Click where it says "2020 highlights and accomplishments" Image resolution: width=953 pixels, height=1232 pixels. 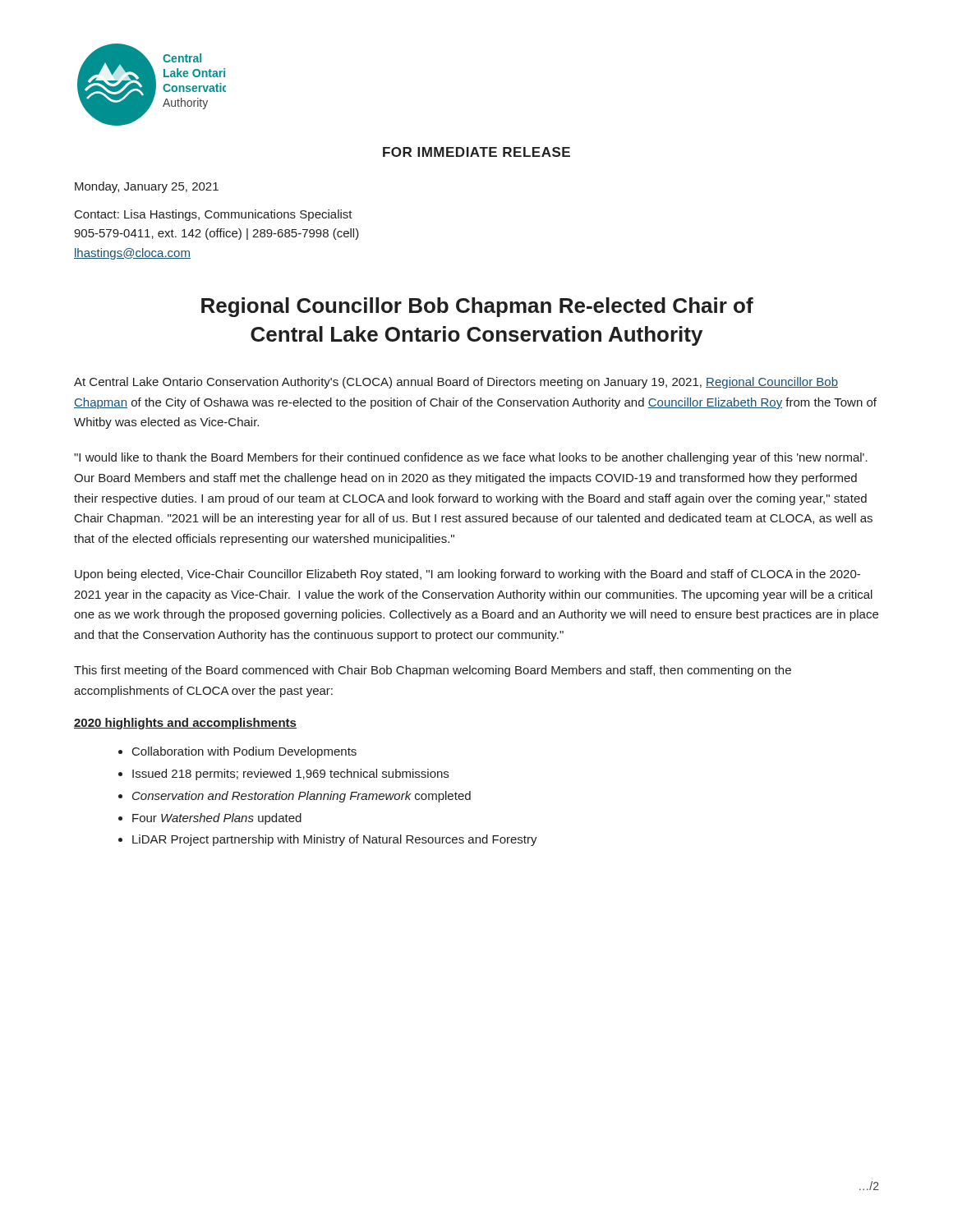click(x=185, y=723)
